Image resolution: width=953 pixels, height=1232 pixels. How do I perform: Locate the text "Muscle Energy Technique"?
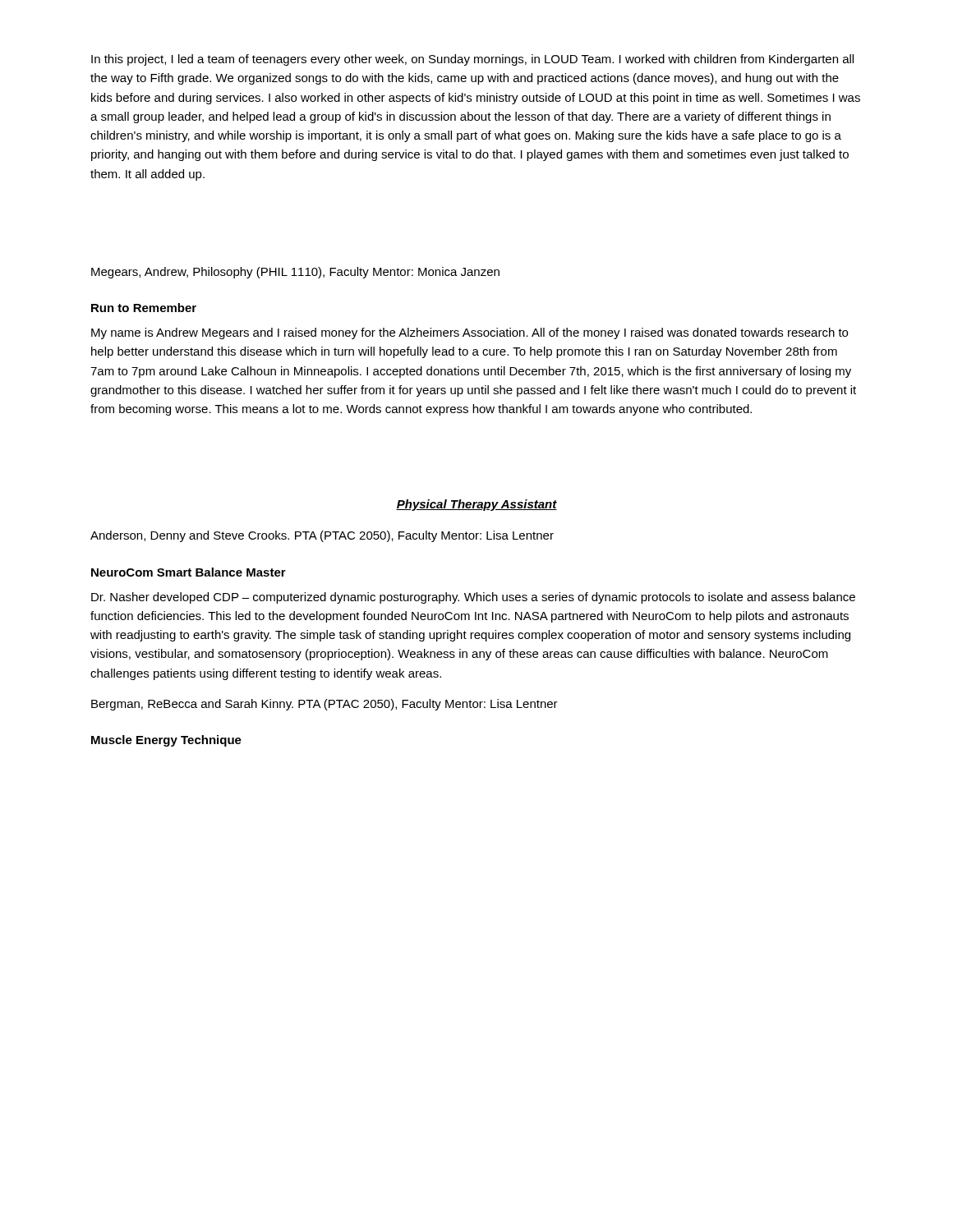pyautogui.click(x=166, y=740)
